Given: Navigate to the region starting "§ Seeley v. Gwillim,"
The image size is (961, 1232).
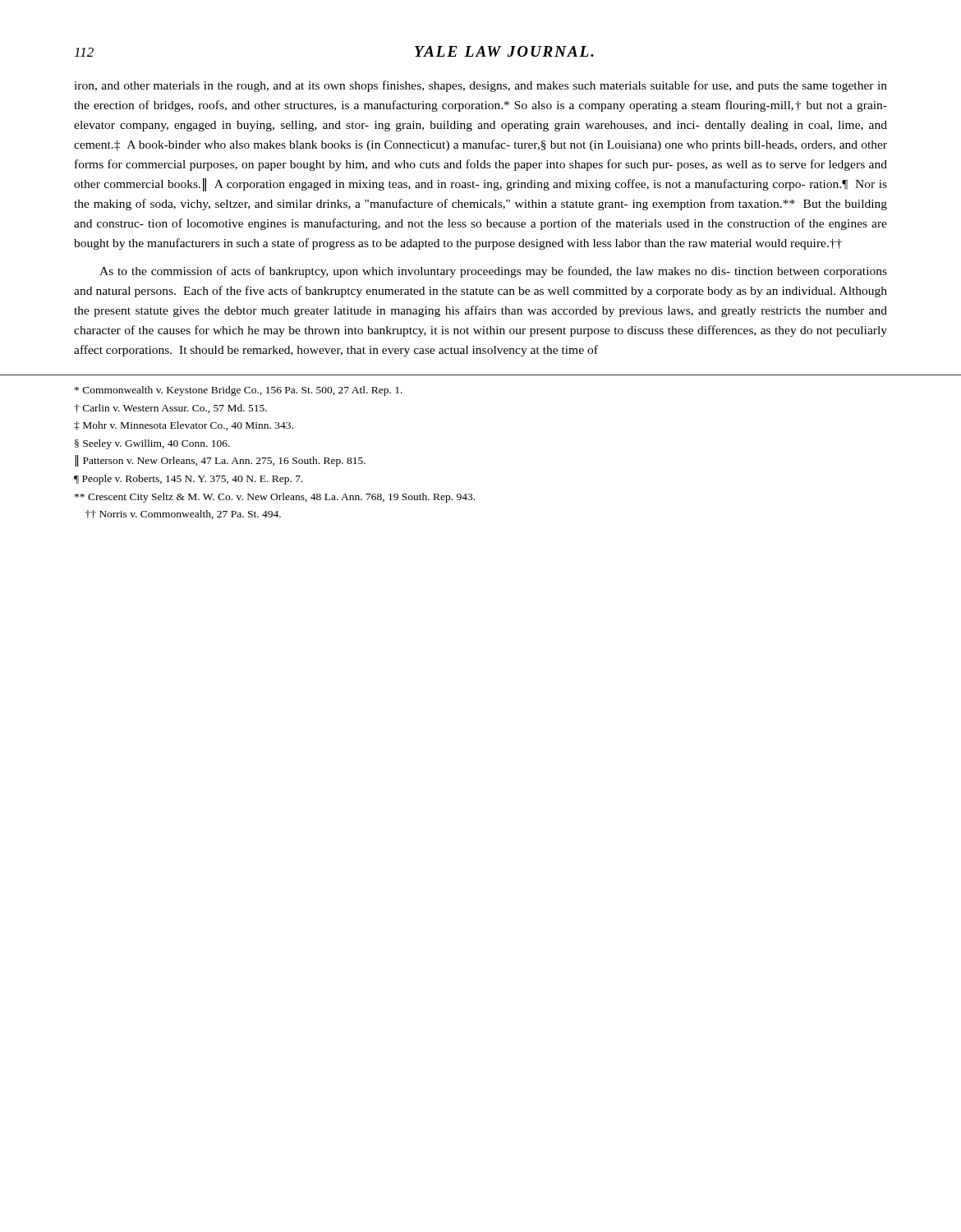Looking at the screenshot, I should pyautogui.click(x=152, y=443).
